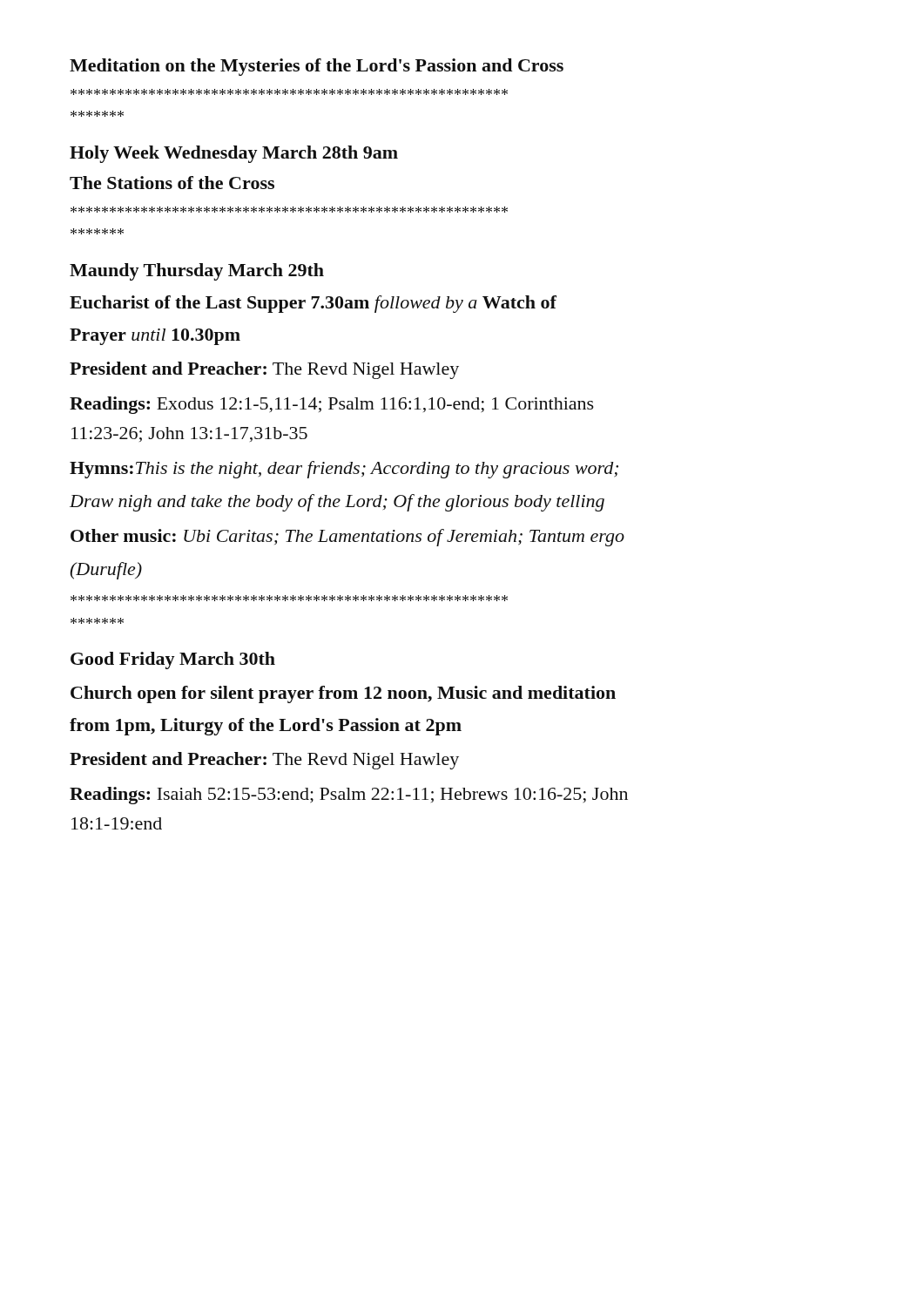Find the text block with the text "from 1pm, Liturgy of the"
Viewport: 924px width, 1307px height.
[266, 725]
